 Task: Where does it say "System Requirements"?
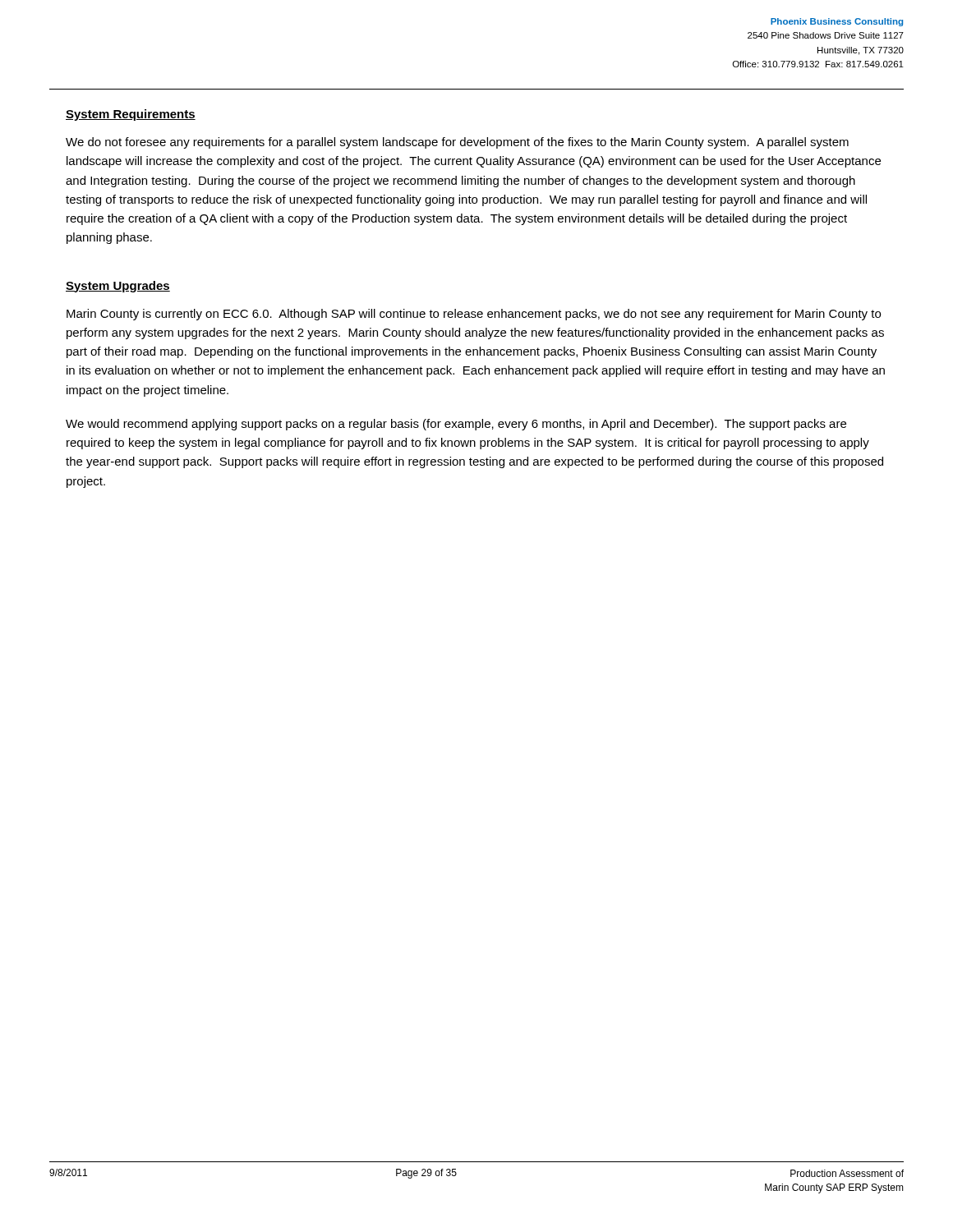tap(130, 114)
